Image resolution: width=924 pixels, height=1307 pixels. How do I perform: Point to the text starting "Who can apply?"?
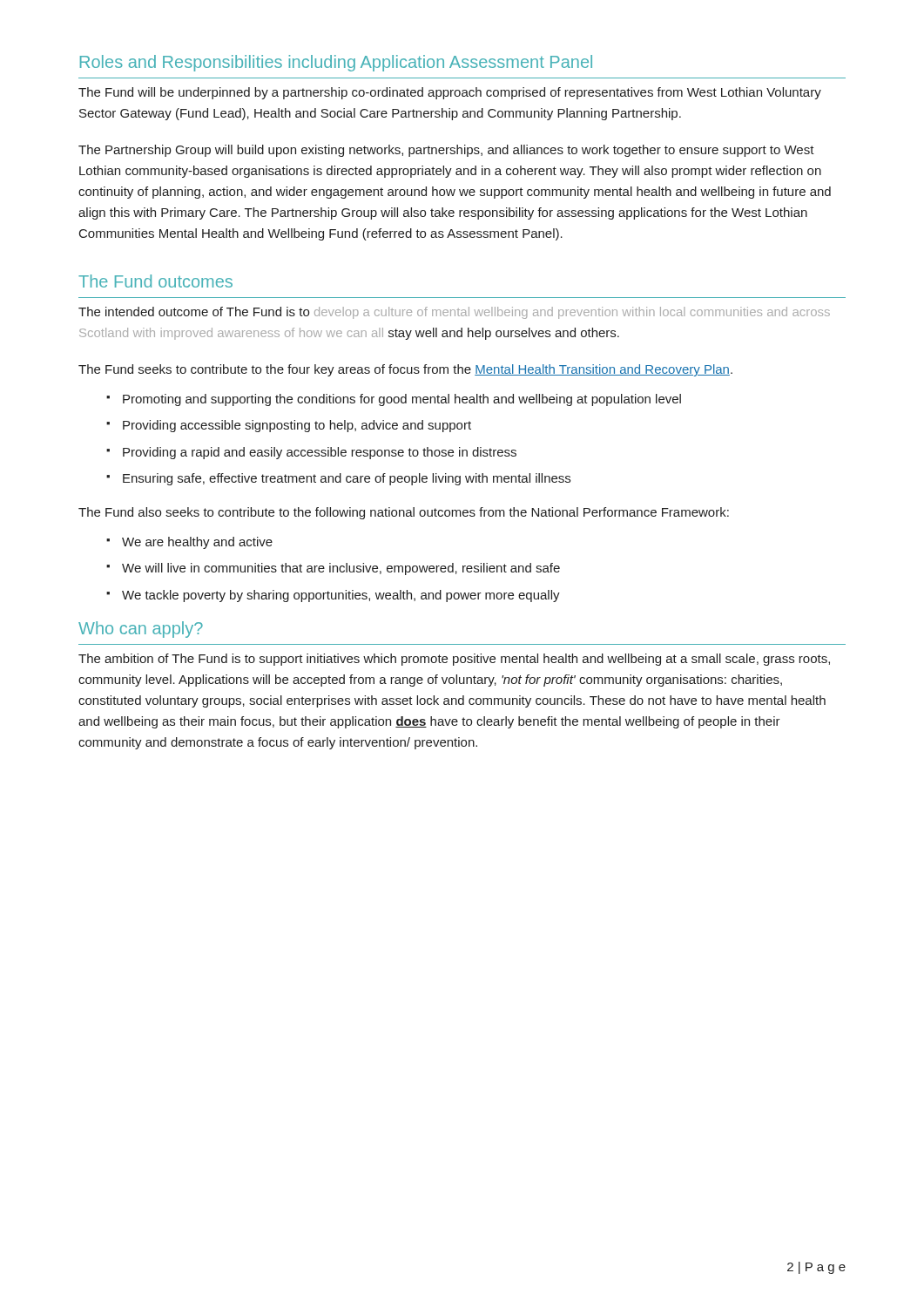pyautogui.click(x=462, y=632)
